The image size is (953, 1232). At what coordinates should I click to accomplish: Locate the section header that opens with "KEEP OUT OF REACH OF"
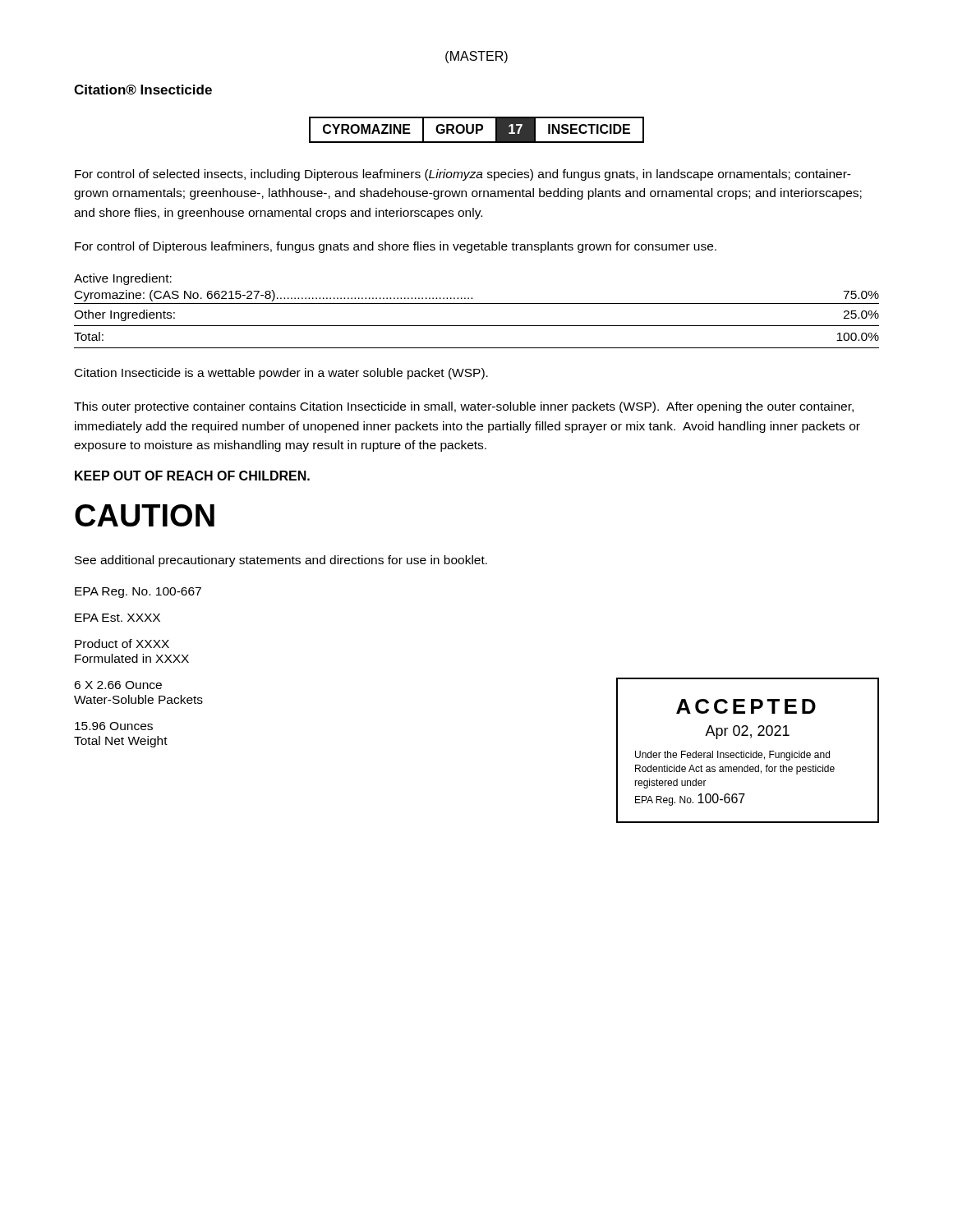[192, 476]
